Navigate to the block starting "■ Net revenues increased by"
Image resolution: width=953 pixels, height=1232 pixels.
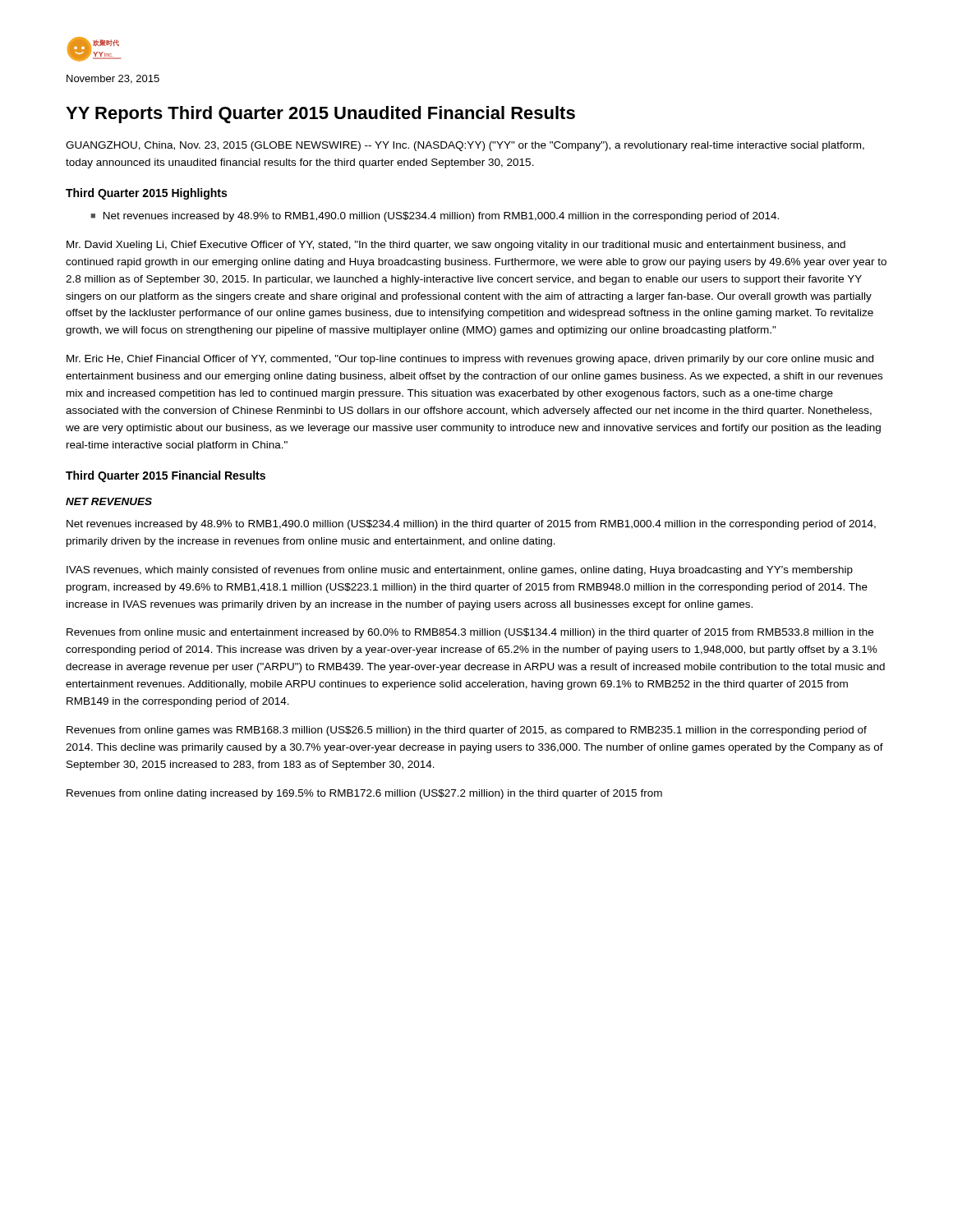tap(435, 216)
